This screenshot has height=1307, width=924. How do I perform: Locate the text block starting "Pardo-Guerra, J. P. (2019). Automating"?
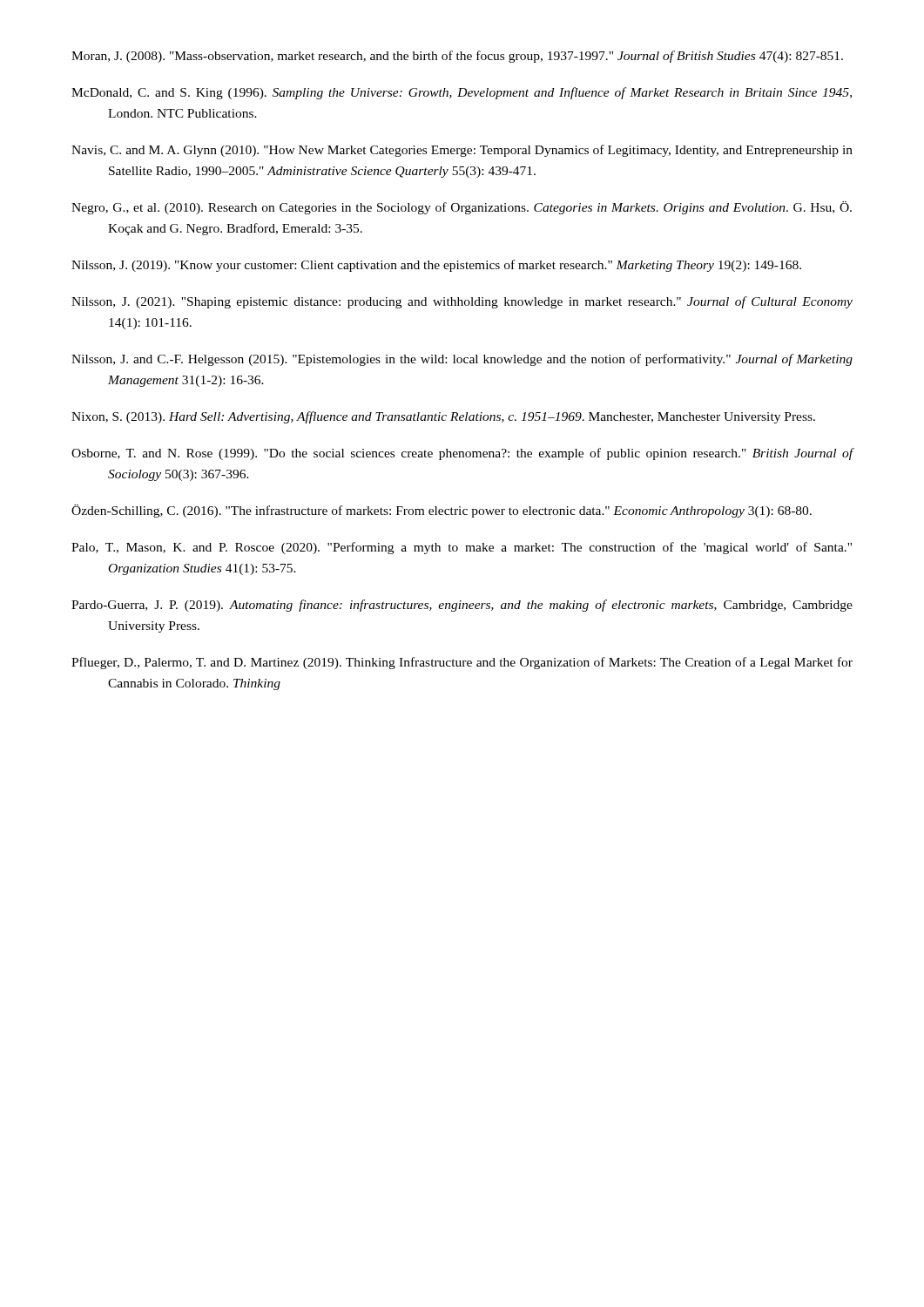(462, 615)
